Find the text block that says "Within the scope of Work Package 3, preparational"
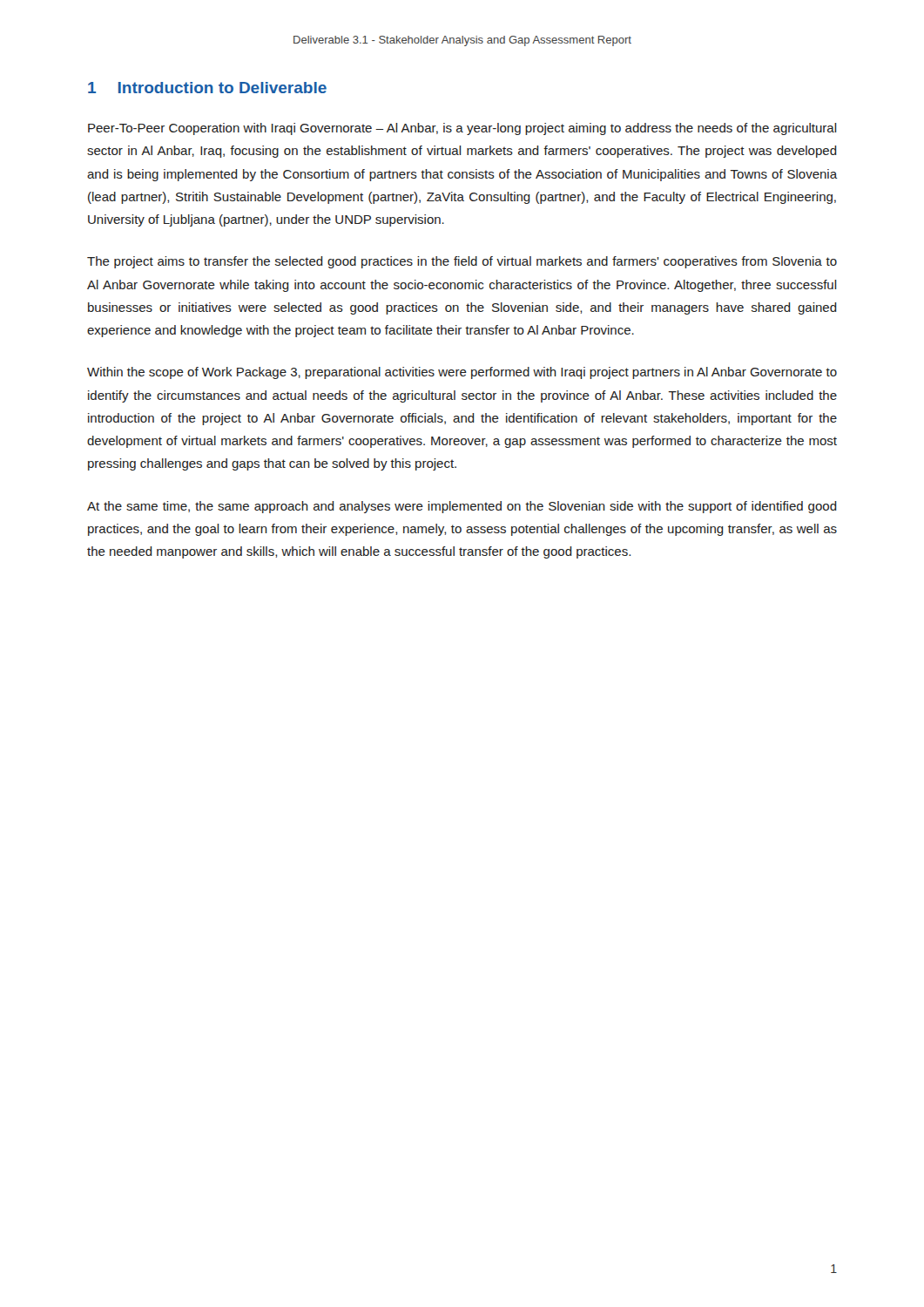 (x=462, y=418)
